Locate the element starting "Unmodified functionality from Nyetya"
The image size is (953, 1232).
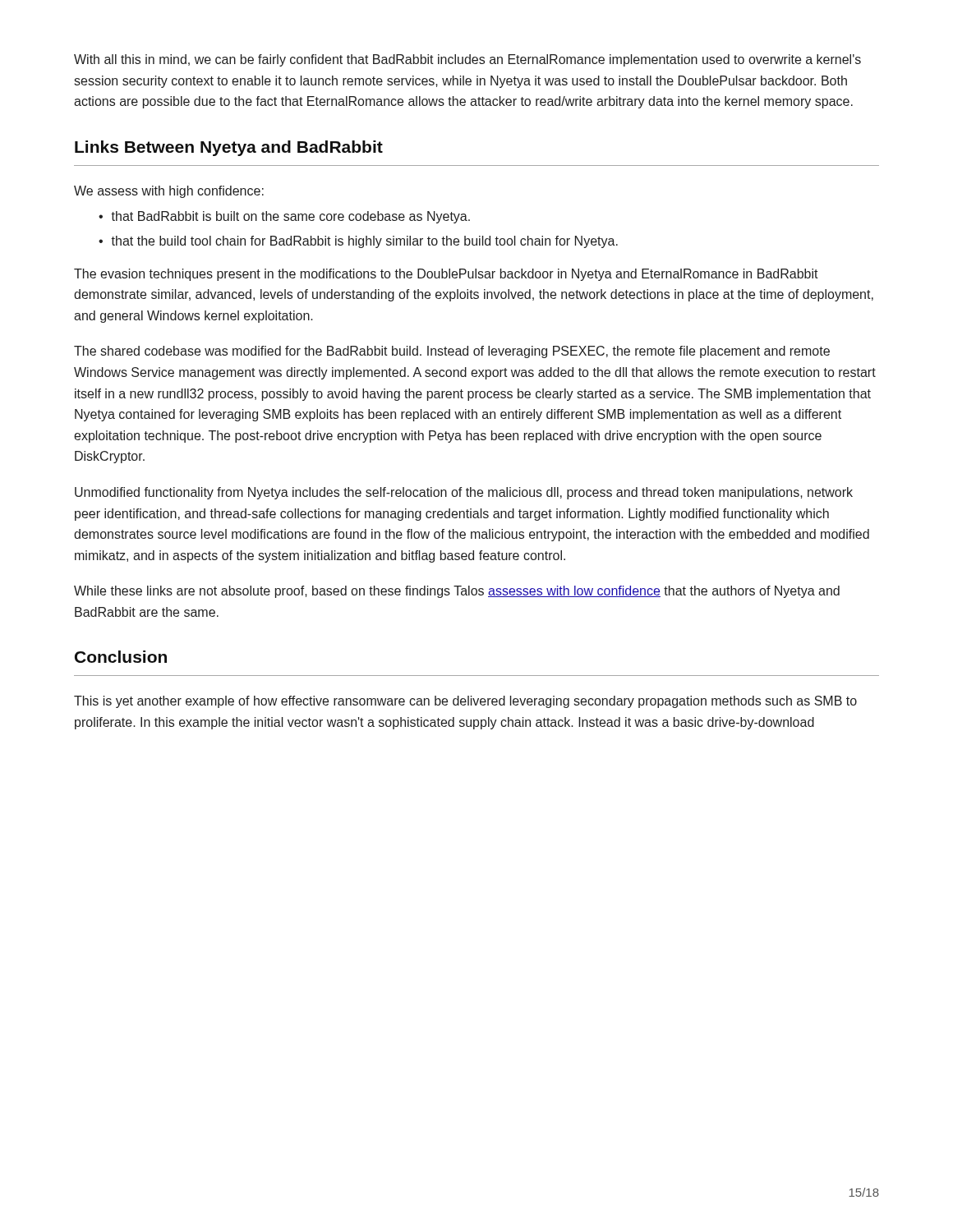coord(472,524)
